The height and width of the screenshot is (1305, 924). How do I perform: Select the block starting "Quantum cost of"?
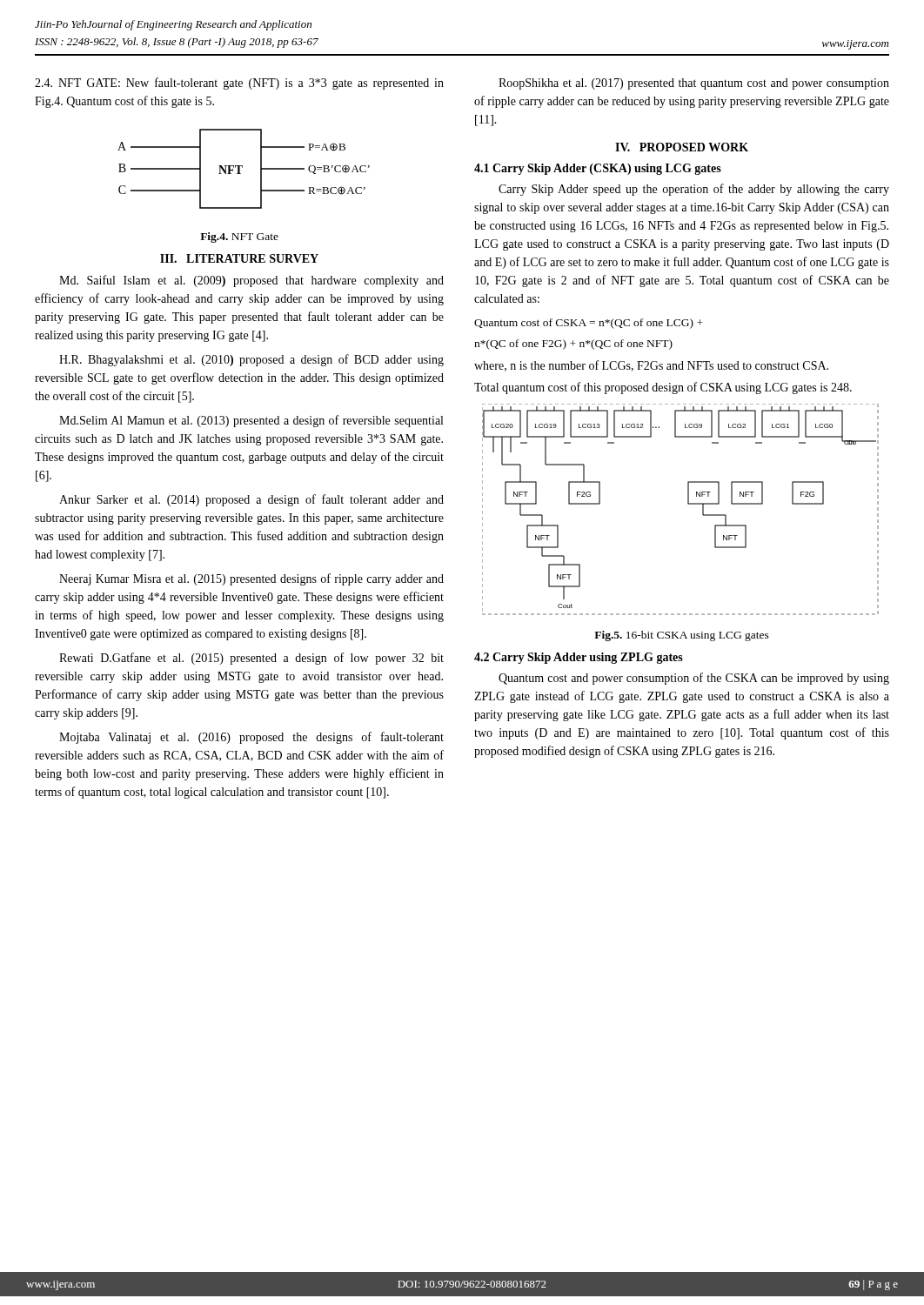click(x=682, y=333)
